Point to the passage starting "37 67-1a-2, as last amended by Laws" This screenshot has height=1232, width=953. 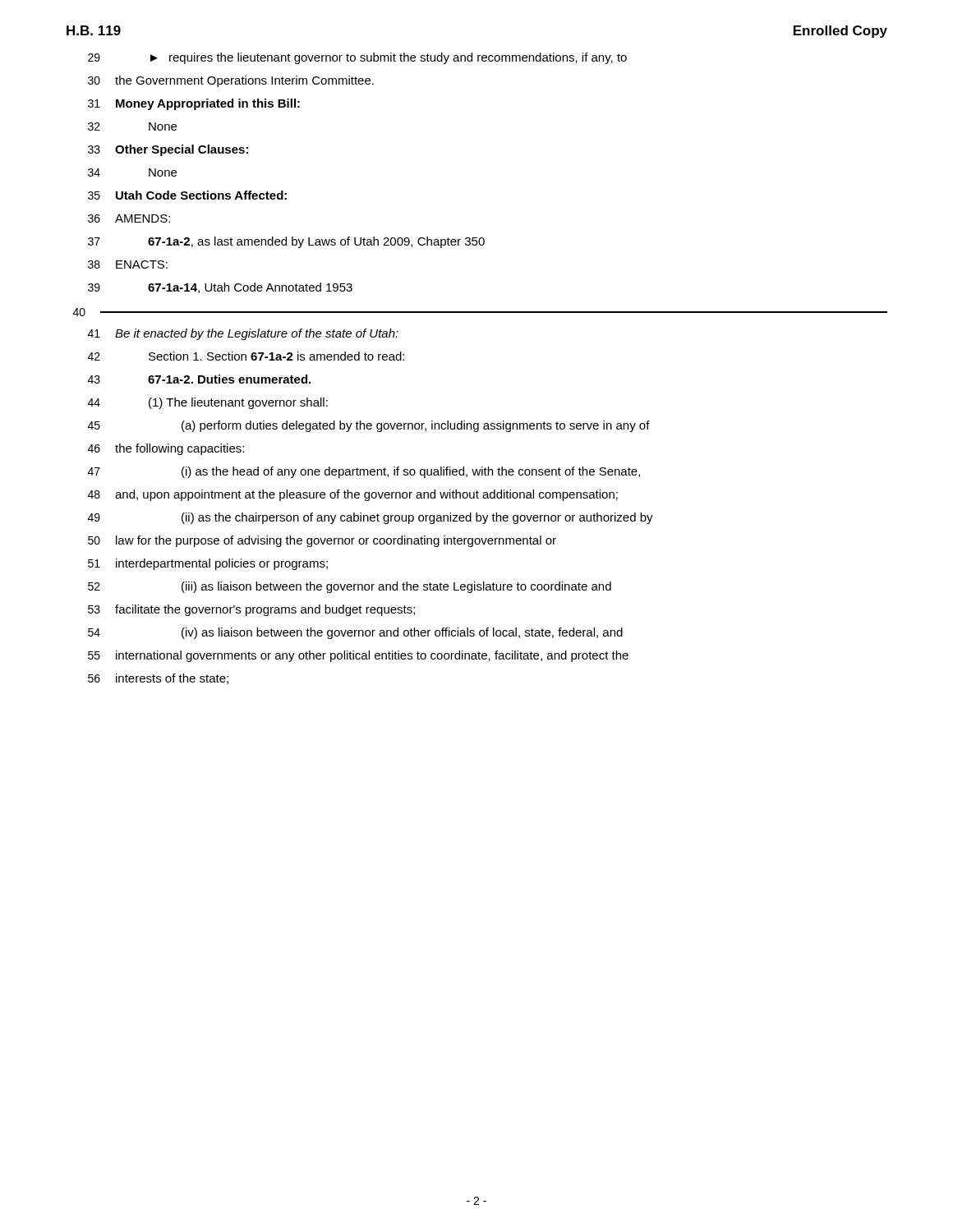pos(476,241)
